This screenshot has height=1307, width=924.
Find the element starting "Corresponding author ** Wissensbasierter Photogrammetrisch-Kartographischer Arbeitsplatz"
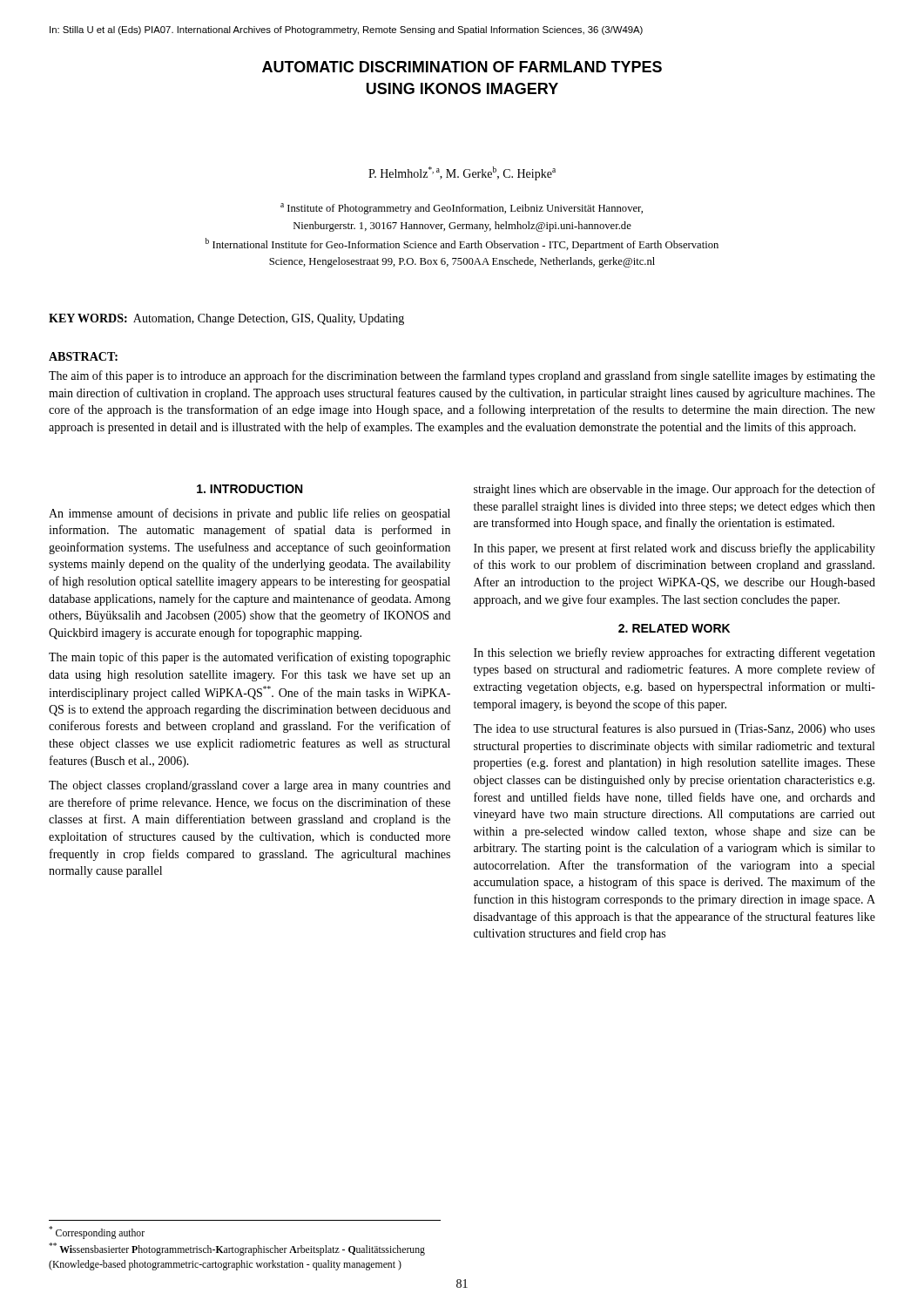coord(237,1248)
